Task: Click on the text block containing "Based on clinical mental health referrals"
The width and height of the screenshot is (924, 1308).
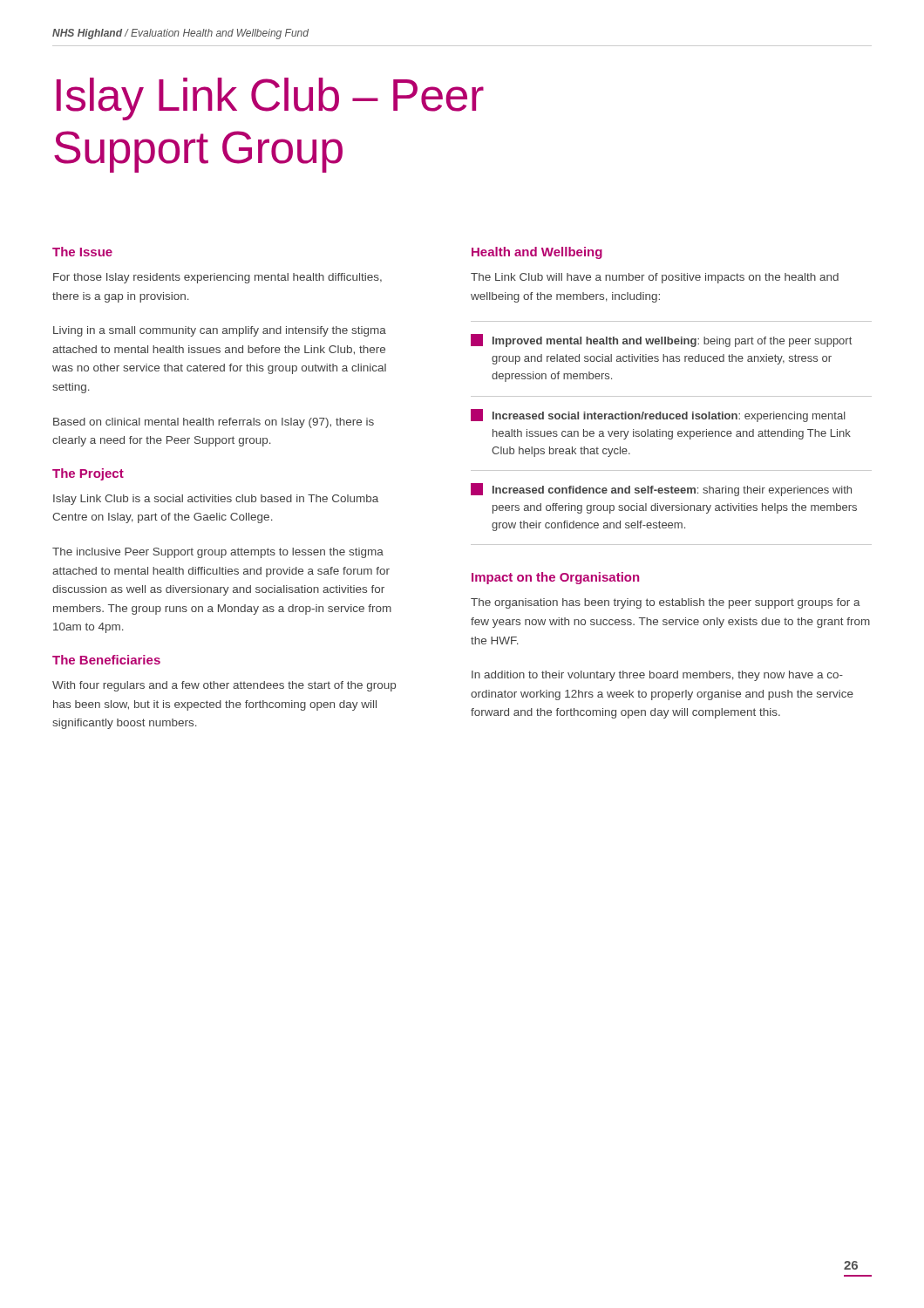Action: (x=213, y=431)
